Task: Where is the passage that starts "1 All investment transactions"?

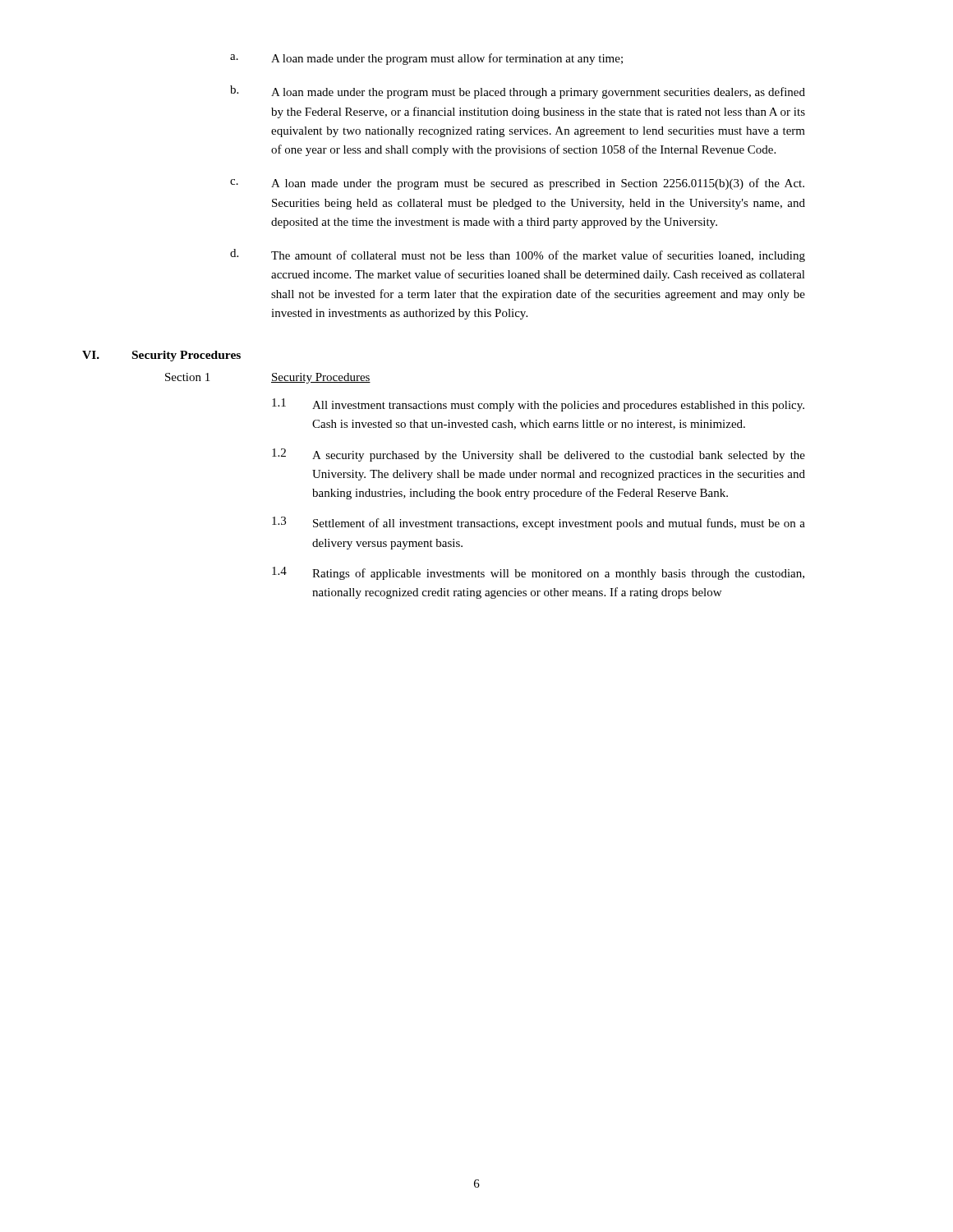Action: click(538, 415)
